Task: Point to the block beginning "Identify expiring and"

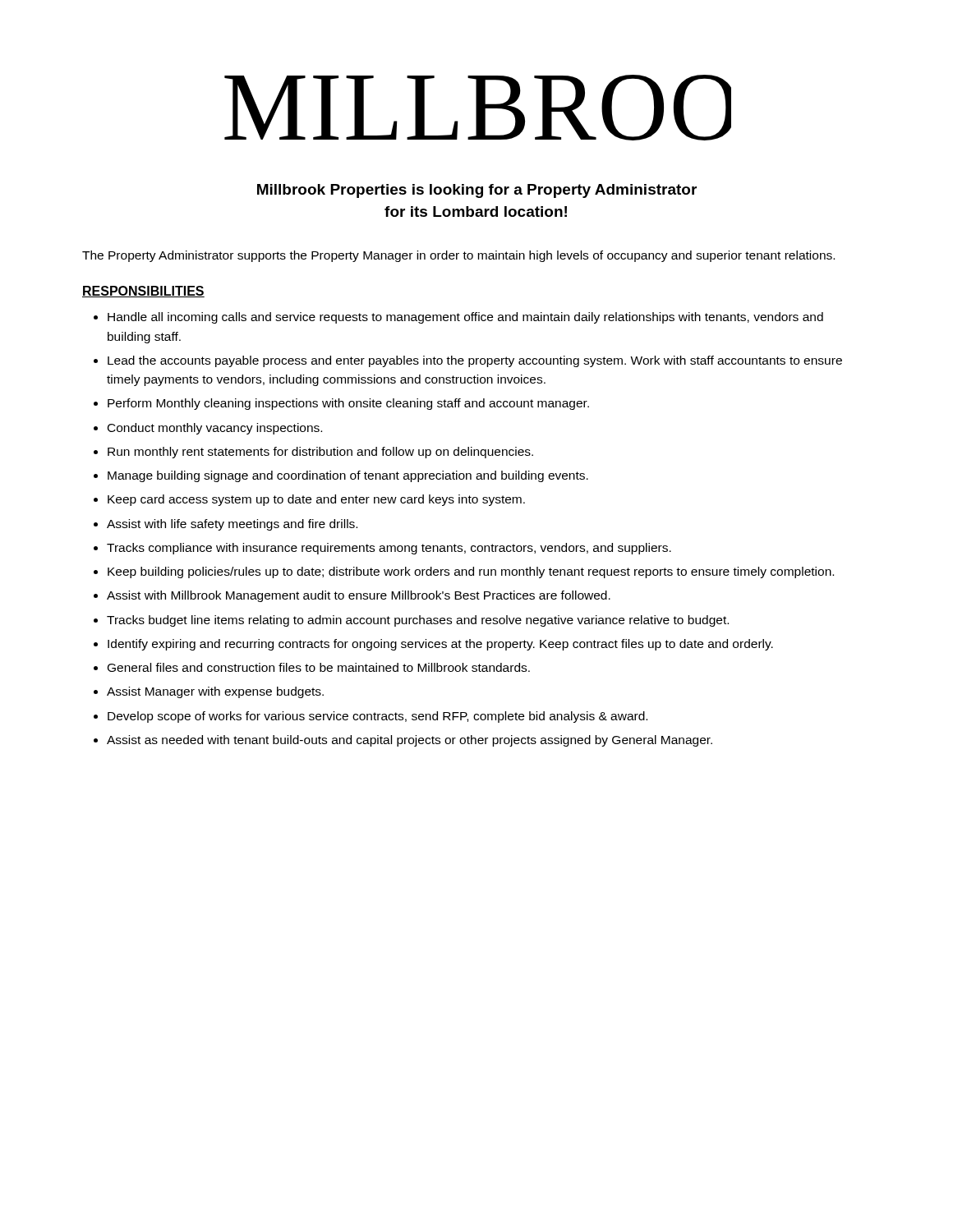Action: click(x=440, y=643)
